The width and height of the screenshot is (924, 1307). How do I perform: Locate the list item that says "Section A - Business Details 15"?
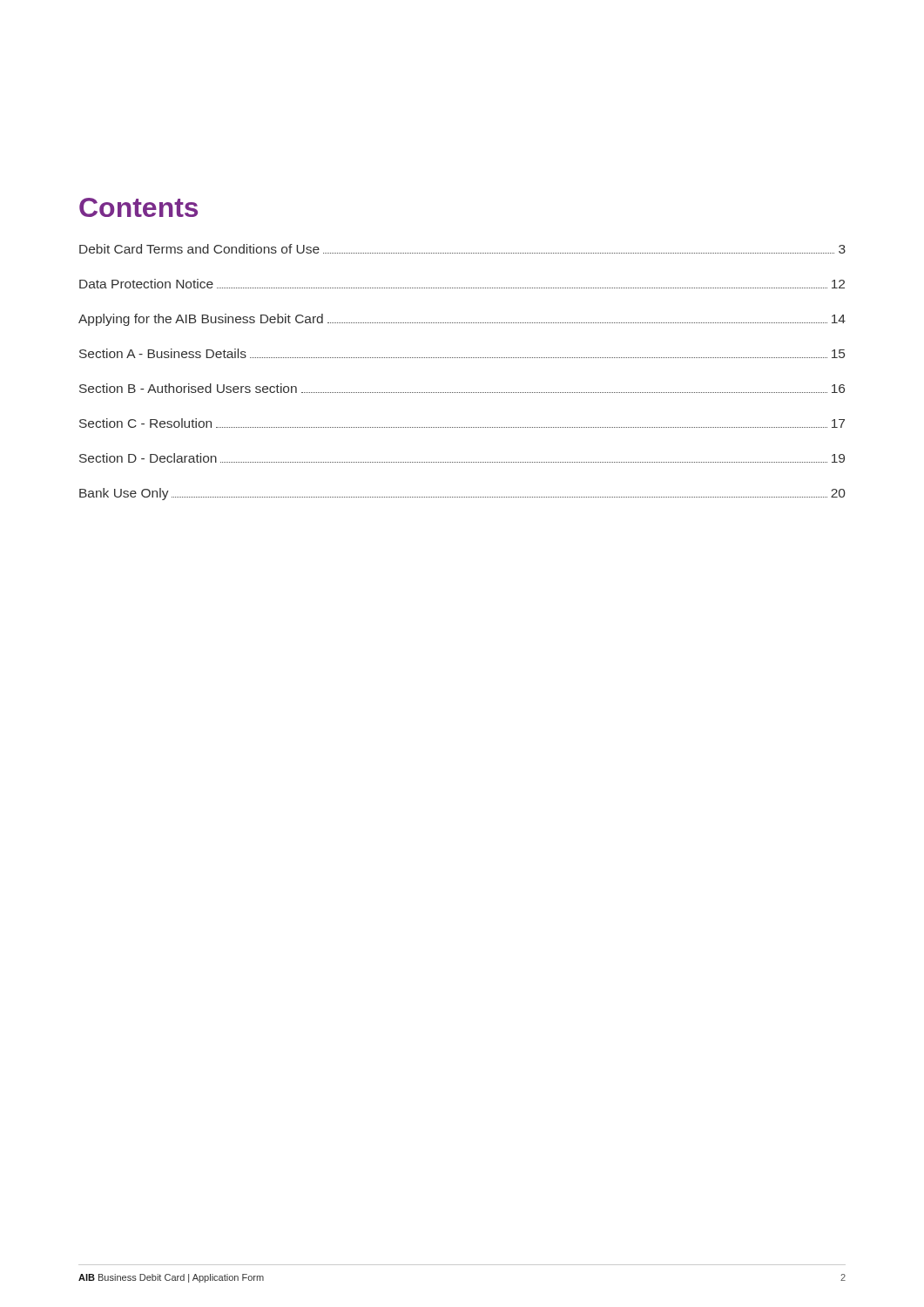[462, 354]
